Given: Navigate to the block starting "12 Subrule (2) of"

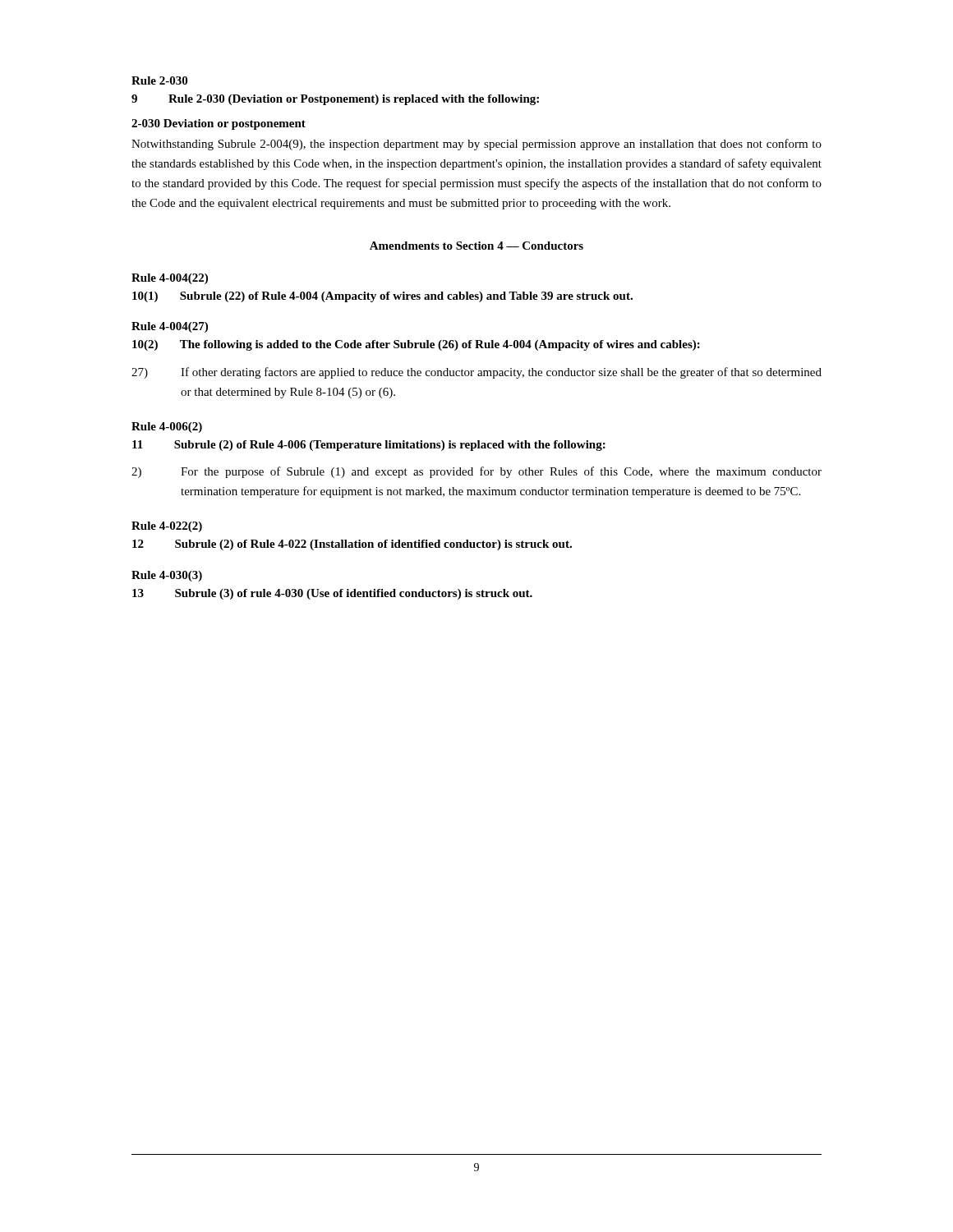Looking at the screenshot, I should pos(352,544).
